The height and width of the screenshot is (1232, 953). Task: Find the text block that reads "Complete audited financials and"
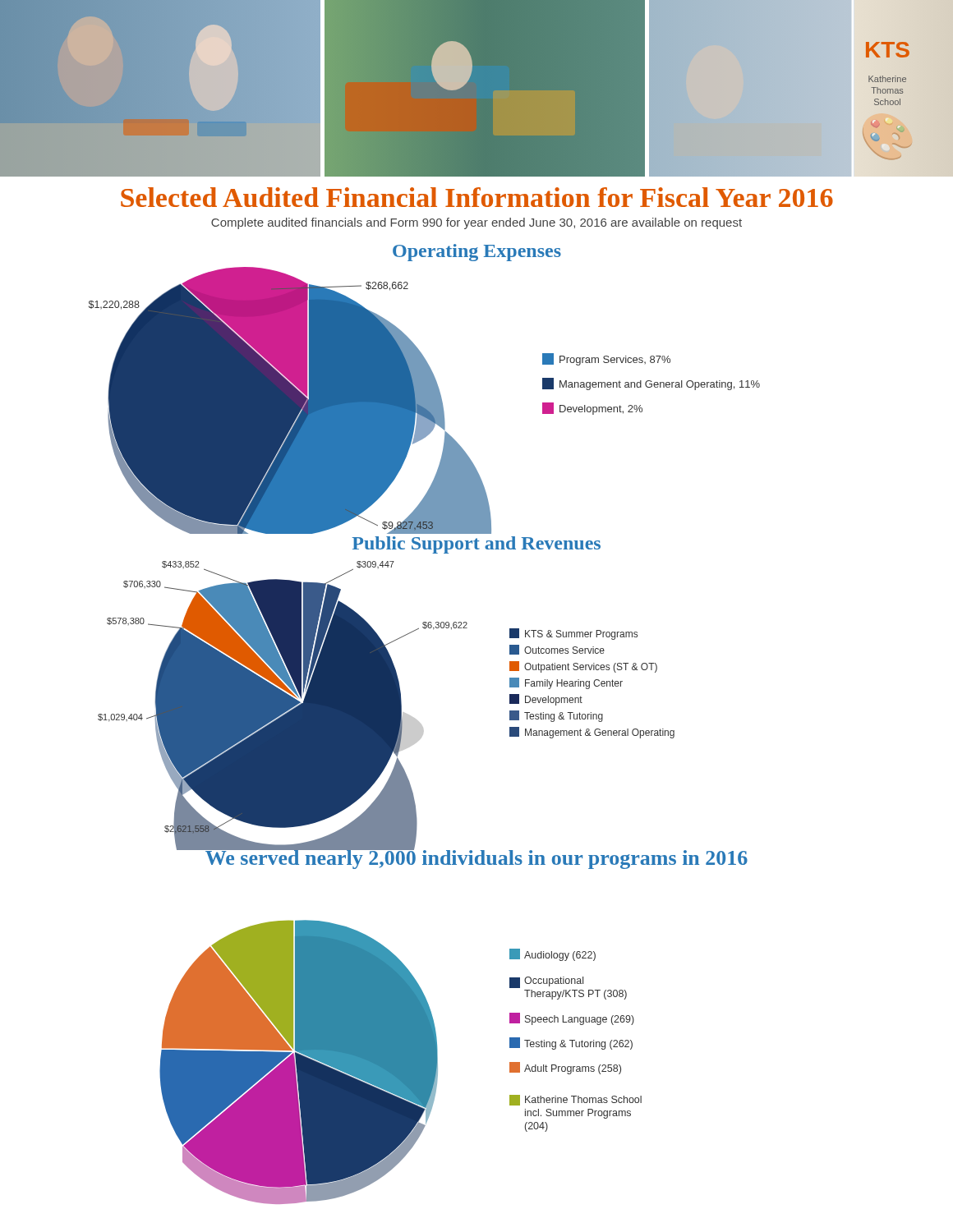[476, 222]
